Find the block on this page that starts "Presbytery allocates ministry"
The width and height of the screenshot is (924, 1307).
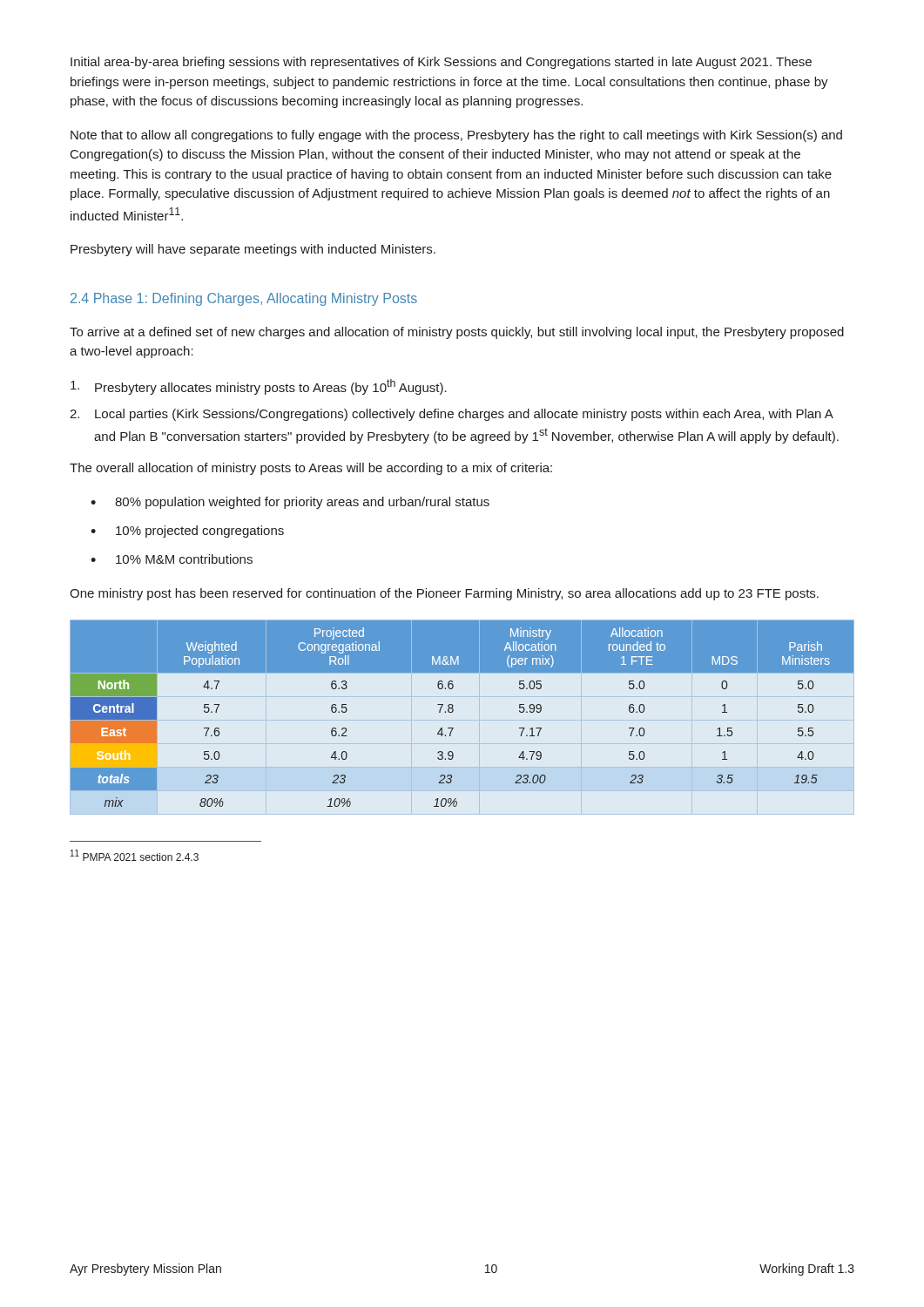coord(258,386)
